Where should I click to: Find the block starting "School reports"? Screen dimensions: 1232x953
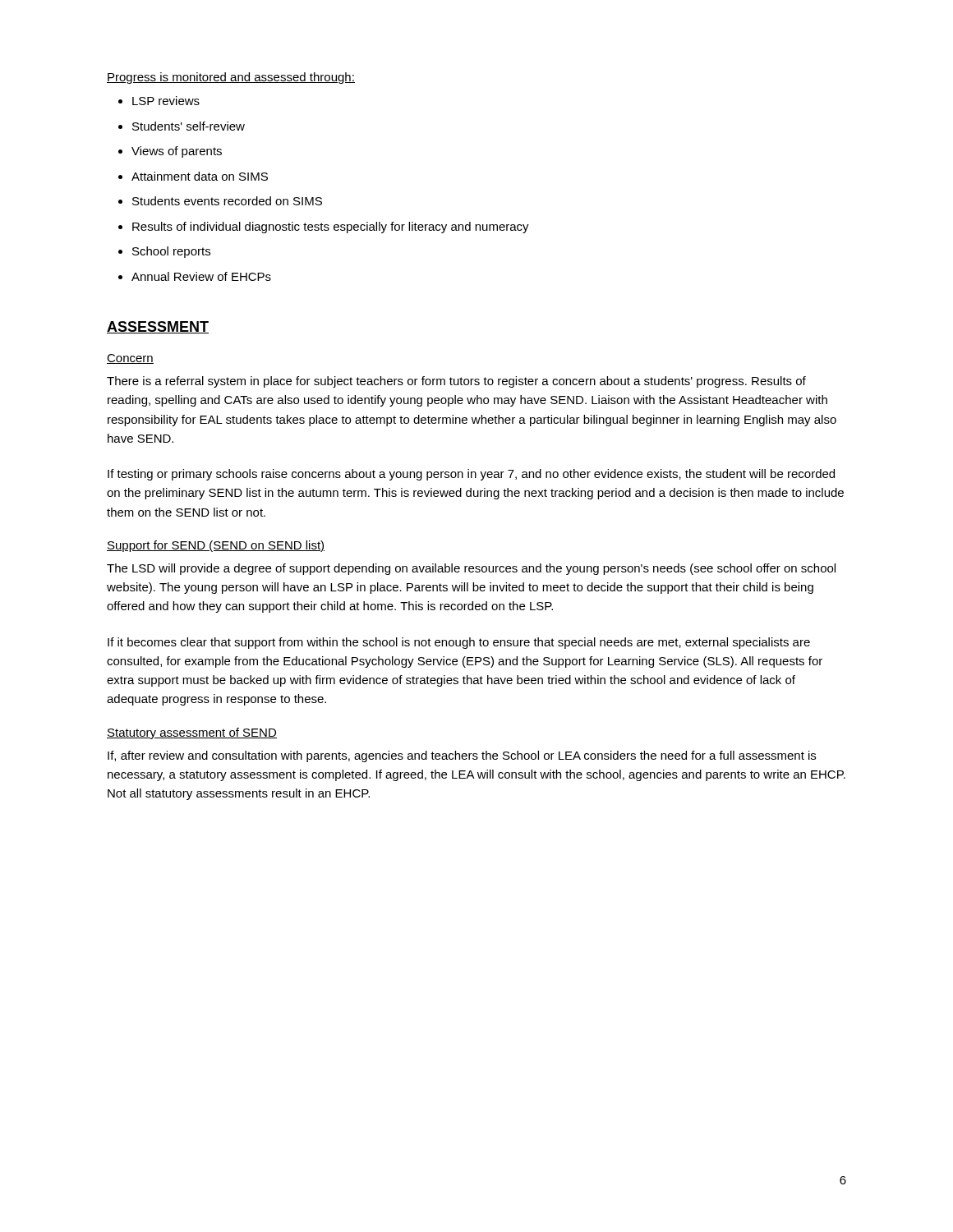[x=171, y=252]
